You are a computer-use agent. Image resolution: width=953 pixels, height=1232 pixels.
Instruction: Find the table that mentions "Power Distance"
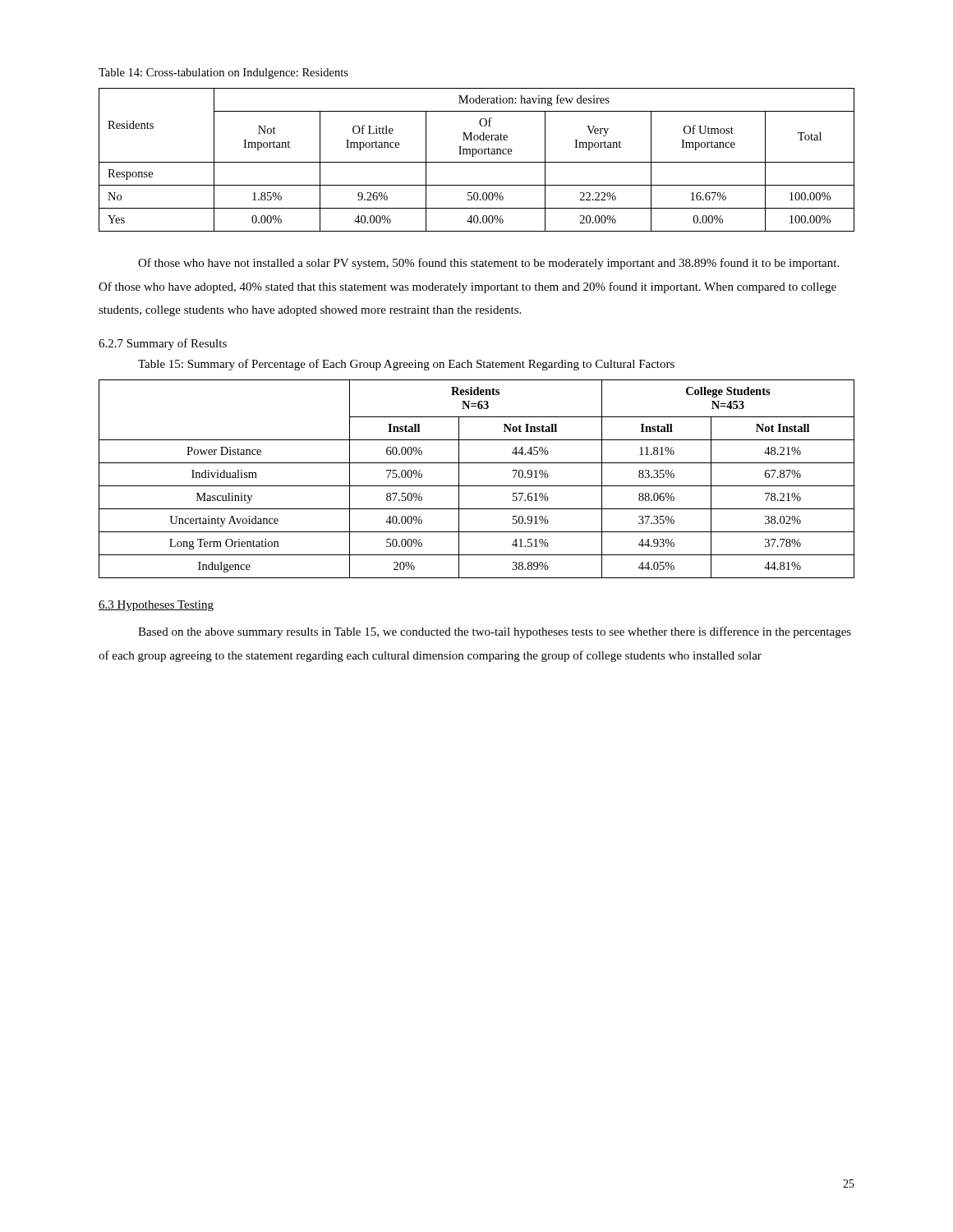pos(476,479)
